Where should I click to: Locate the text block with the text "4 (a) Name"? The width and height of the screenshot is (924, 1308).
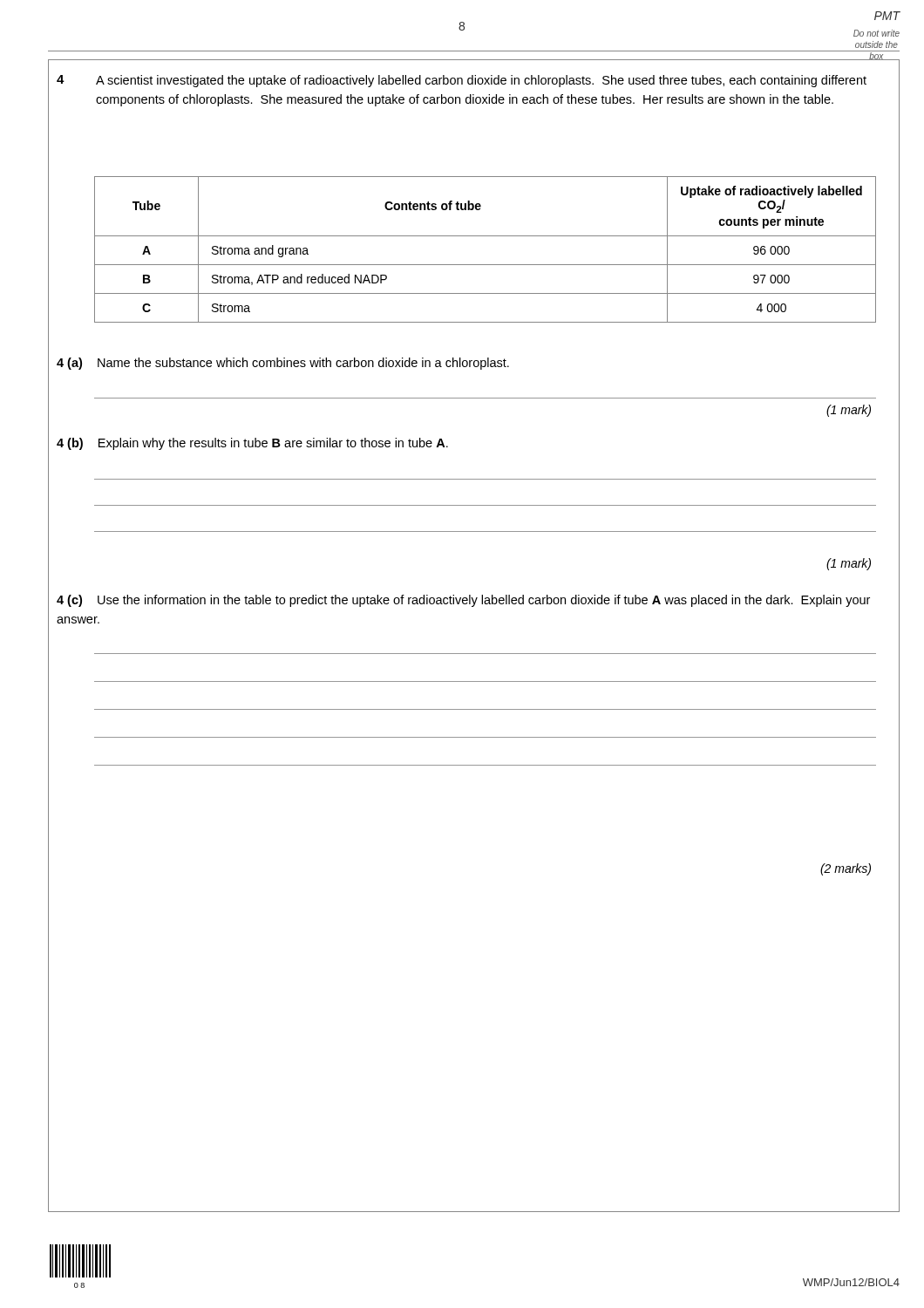[x=283, y=363]
